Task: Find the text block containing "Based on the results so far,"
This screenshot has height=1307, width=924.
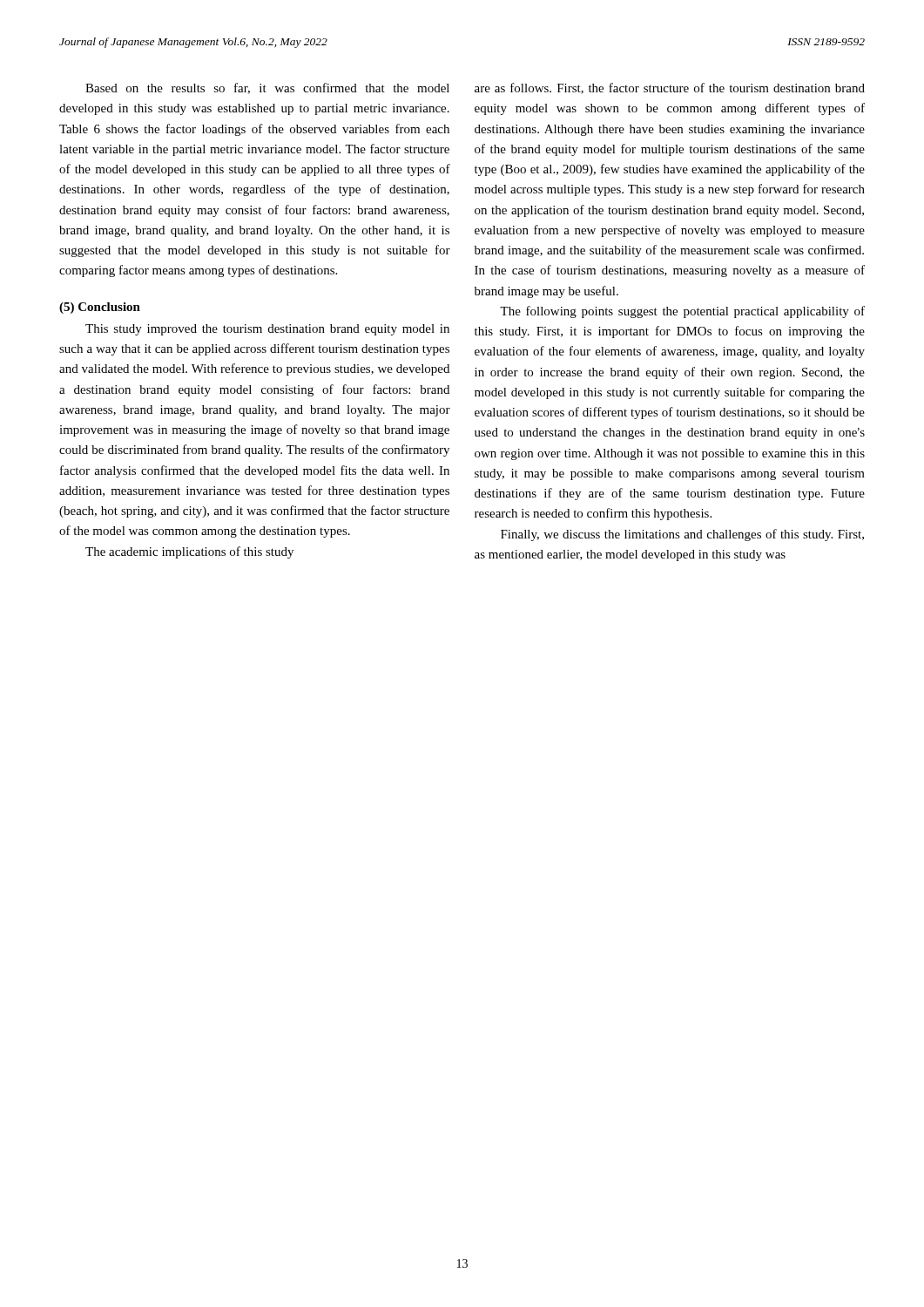Action: pyautogui.click(x=255, y=180)
